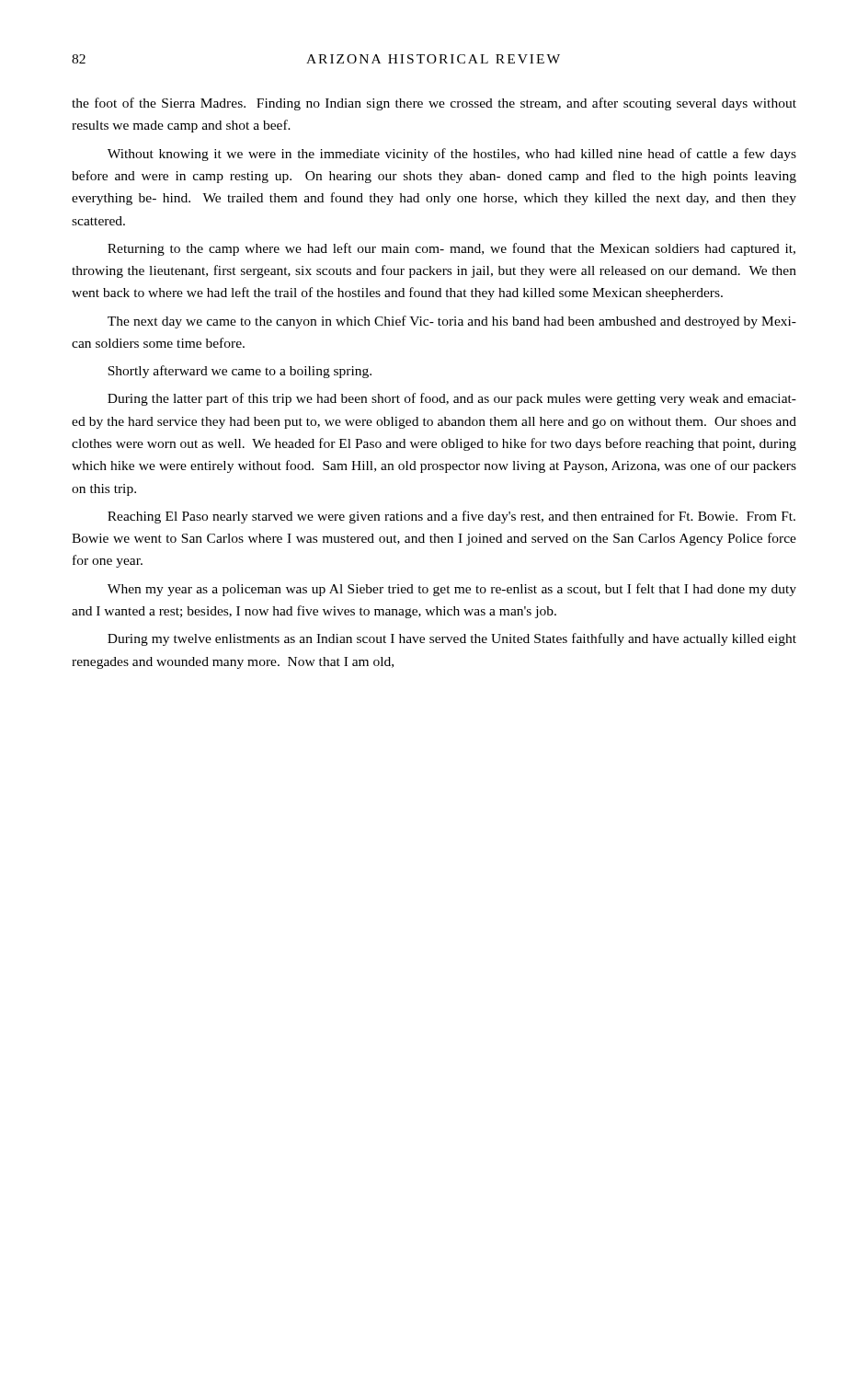Locate the text block that says "the foot of"
The width and height of the screenshot is (868, 1380).
coord(434,114)
